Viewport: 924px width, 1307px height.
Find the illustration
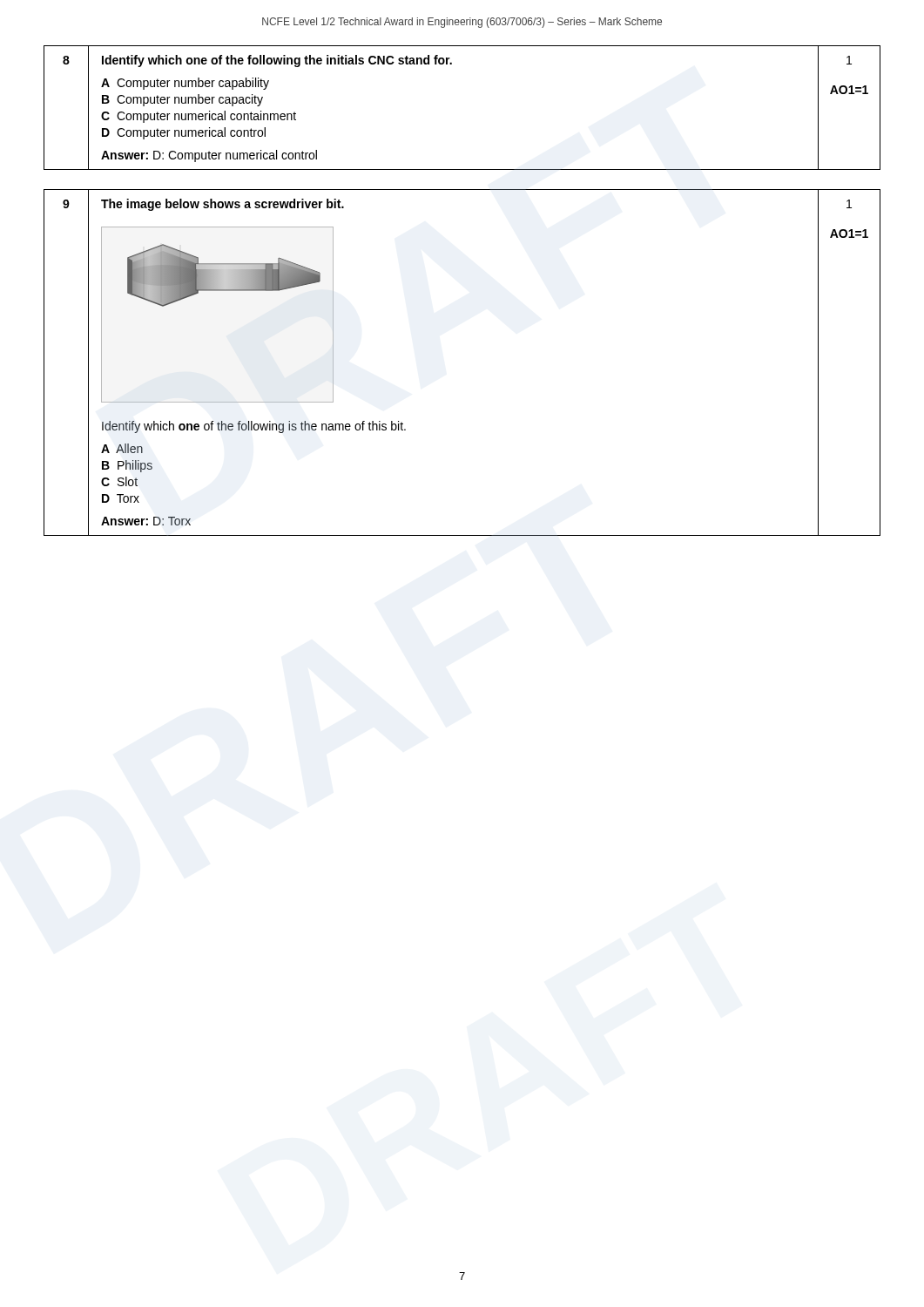[x=217, y=315]
